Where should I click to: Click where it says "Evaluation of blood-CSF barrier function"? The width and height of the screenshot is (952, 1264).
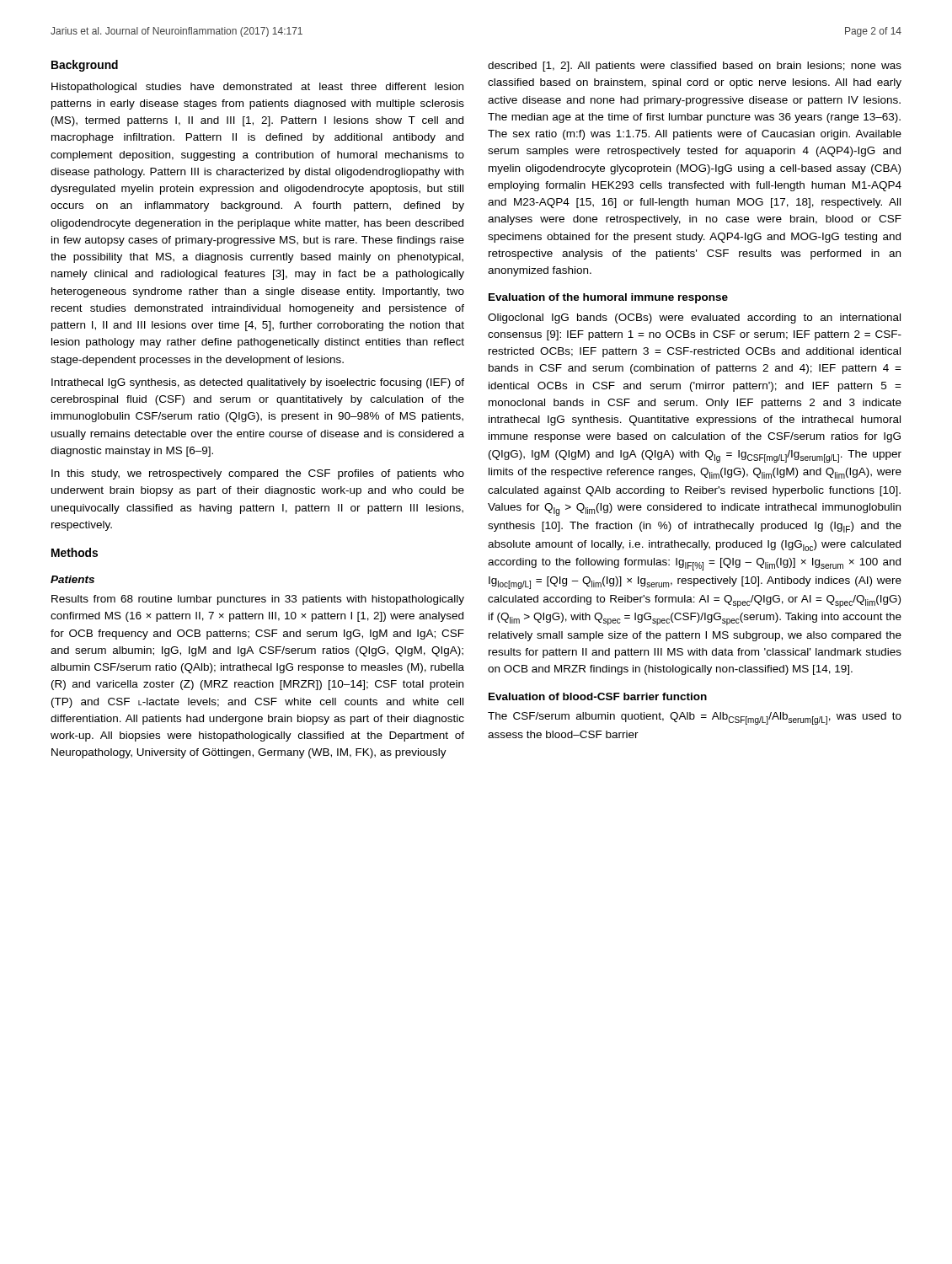pyautogui.click(x=597, y=696)
